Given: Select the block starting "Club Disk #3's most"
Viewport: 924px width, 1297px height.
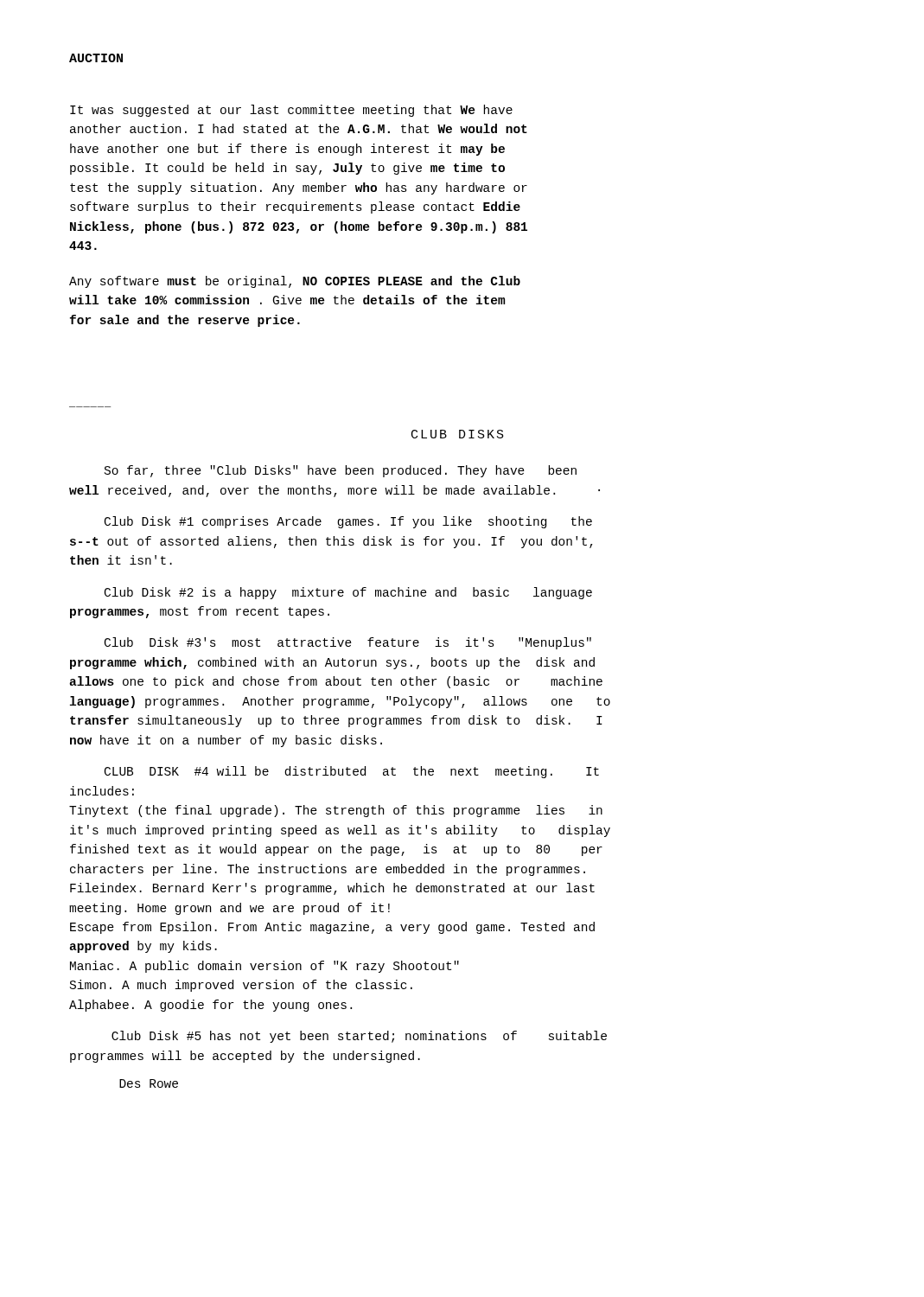Looking at the screenshot, I should point(340,692).
